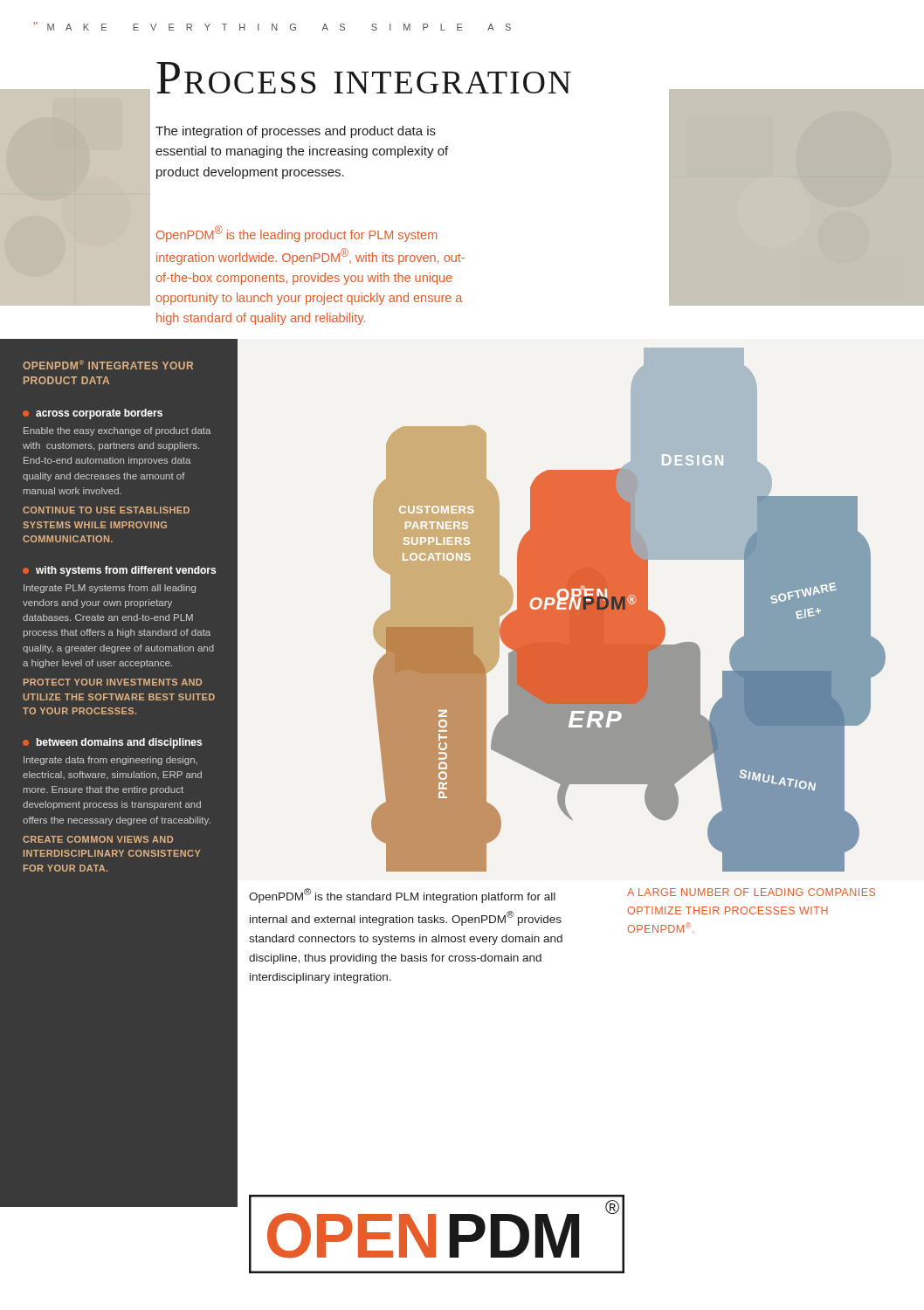Locate the block of text that opens with "across corporate borders Enable"

click(x=121, y=477)
